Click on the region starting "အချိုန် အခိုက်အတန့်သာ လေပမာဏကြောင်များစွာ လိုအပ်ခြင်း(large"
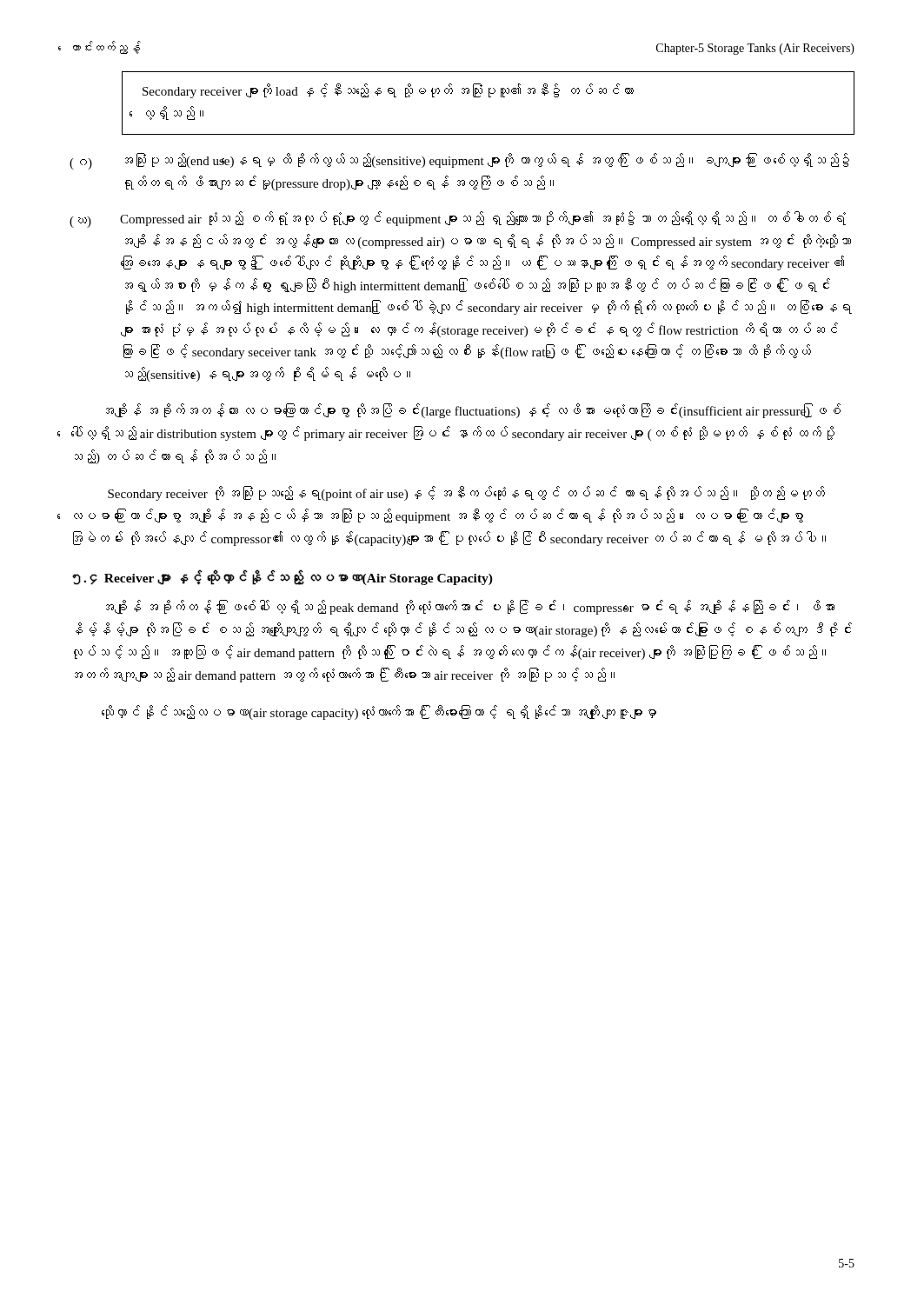The height and width of the screenshot is (1304, 924). pyautogui.click(x=455, y=434)
